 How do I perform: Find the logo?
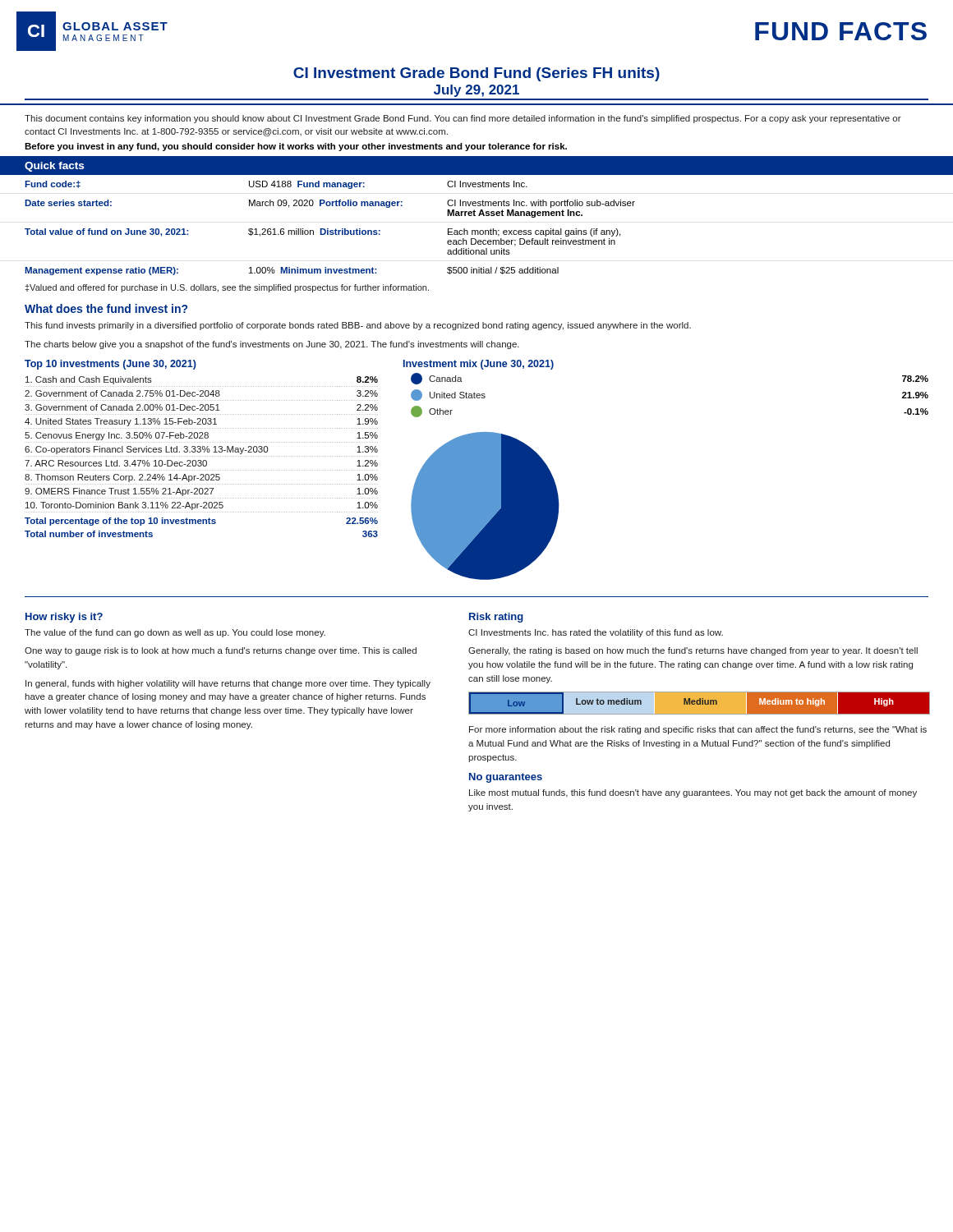(x=92, y=31)
